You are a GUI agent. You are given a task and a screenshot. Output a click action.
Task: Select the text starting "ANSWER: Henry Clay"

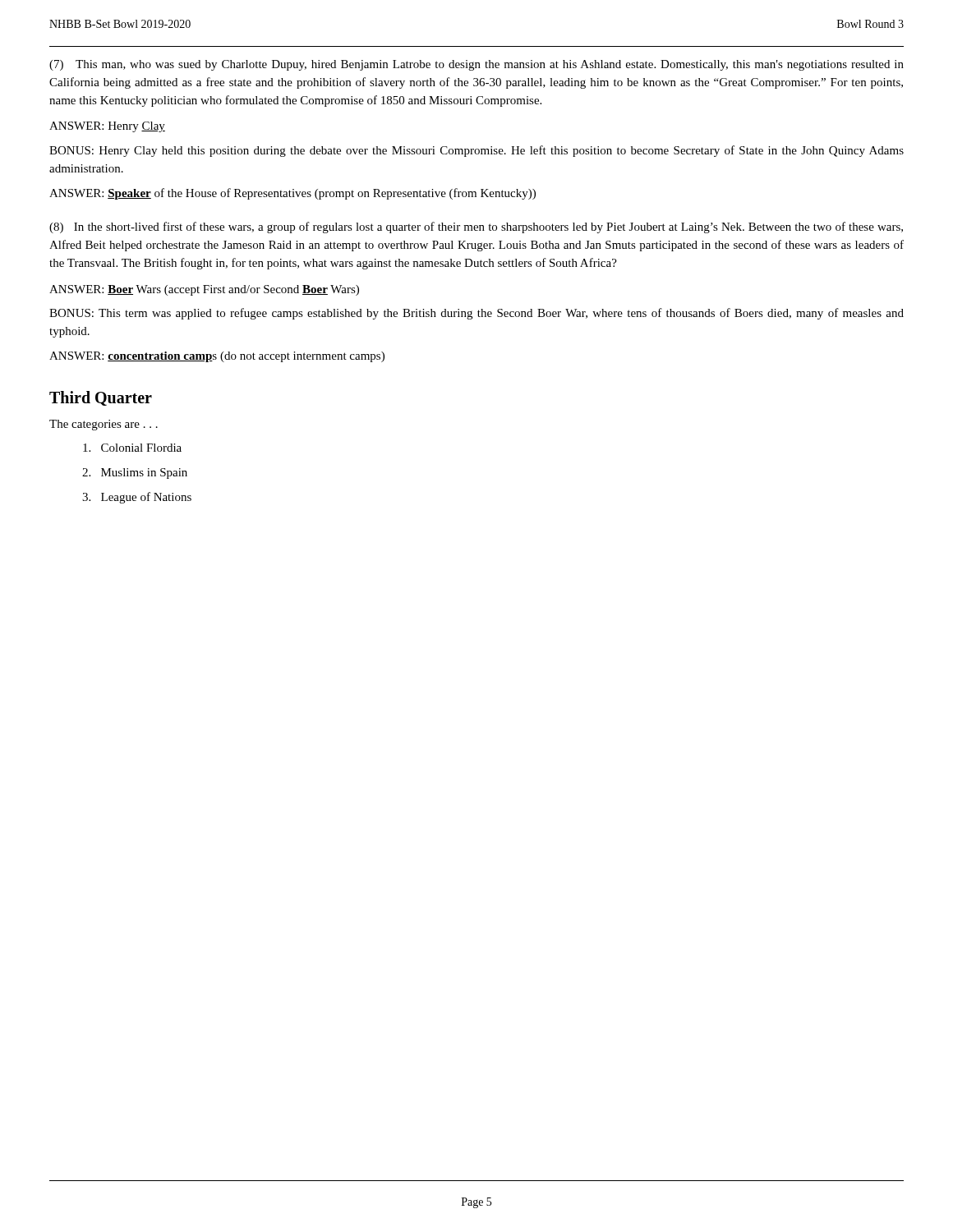click(x=107, y=127)
